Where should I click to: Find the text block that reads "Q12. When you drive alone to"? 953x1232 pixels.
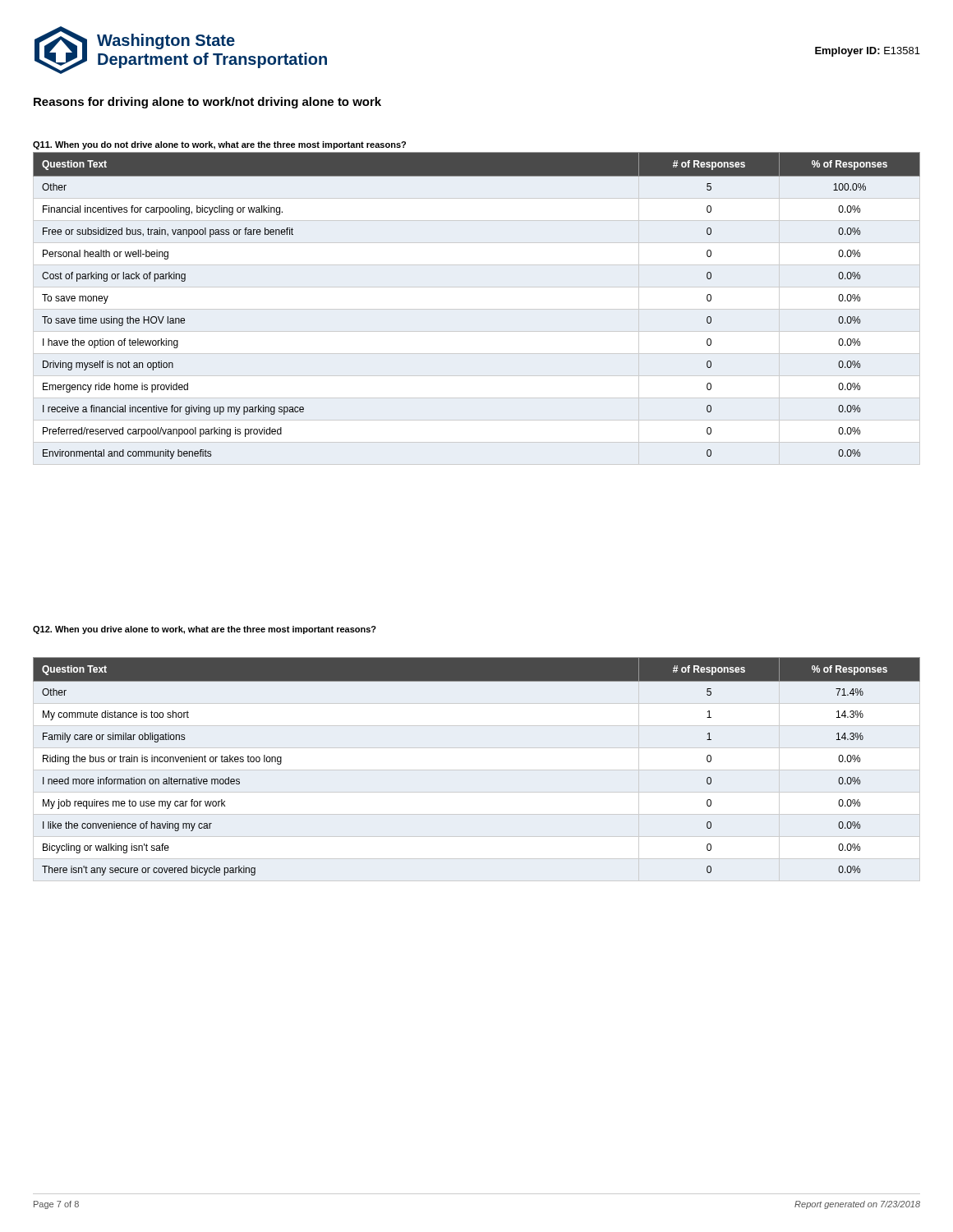pyautogui.click(x=205, y=629)
